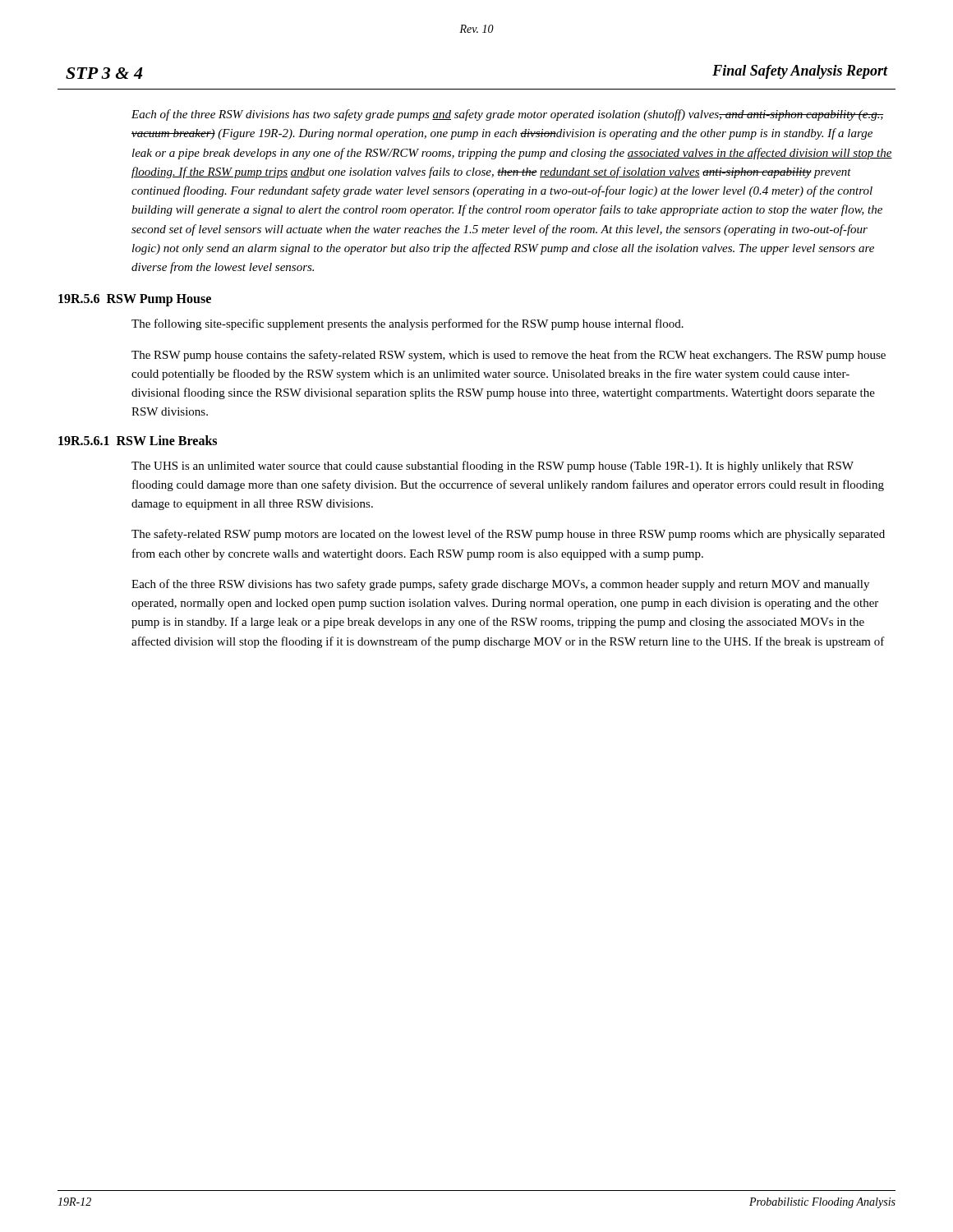Find the section header containing "19R.5.6 RSW Pump House"
The height and width of the screenshot is (1232, 953).
(134, 299)
